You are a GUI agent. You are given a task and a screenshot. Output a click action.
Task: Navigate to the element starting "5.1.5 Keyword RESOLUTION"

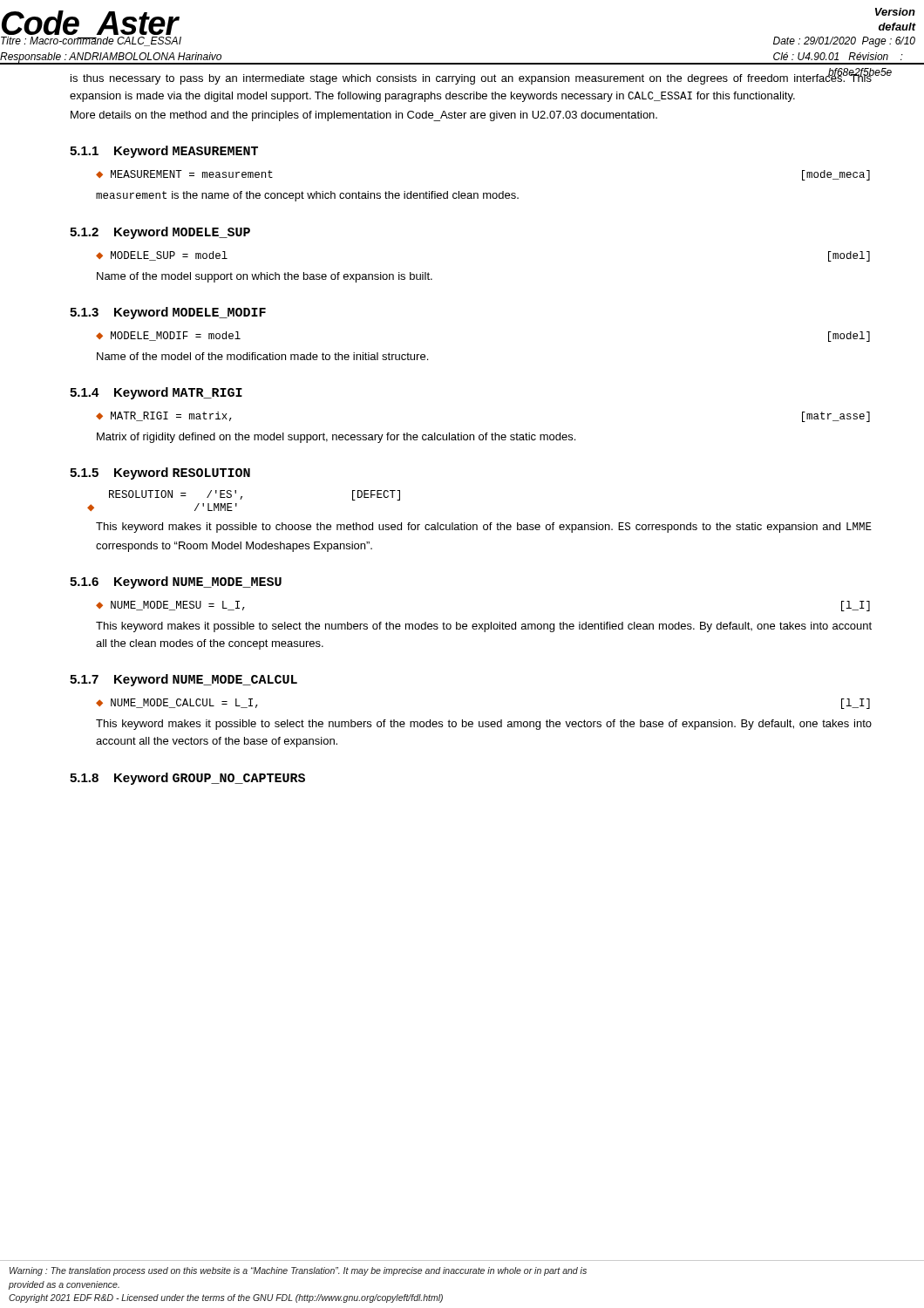160,473
